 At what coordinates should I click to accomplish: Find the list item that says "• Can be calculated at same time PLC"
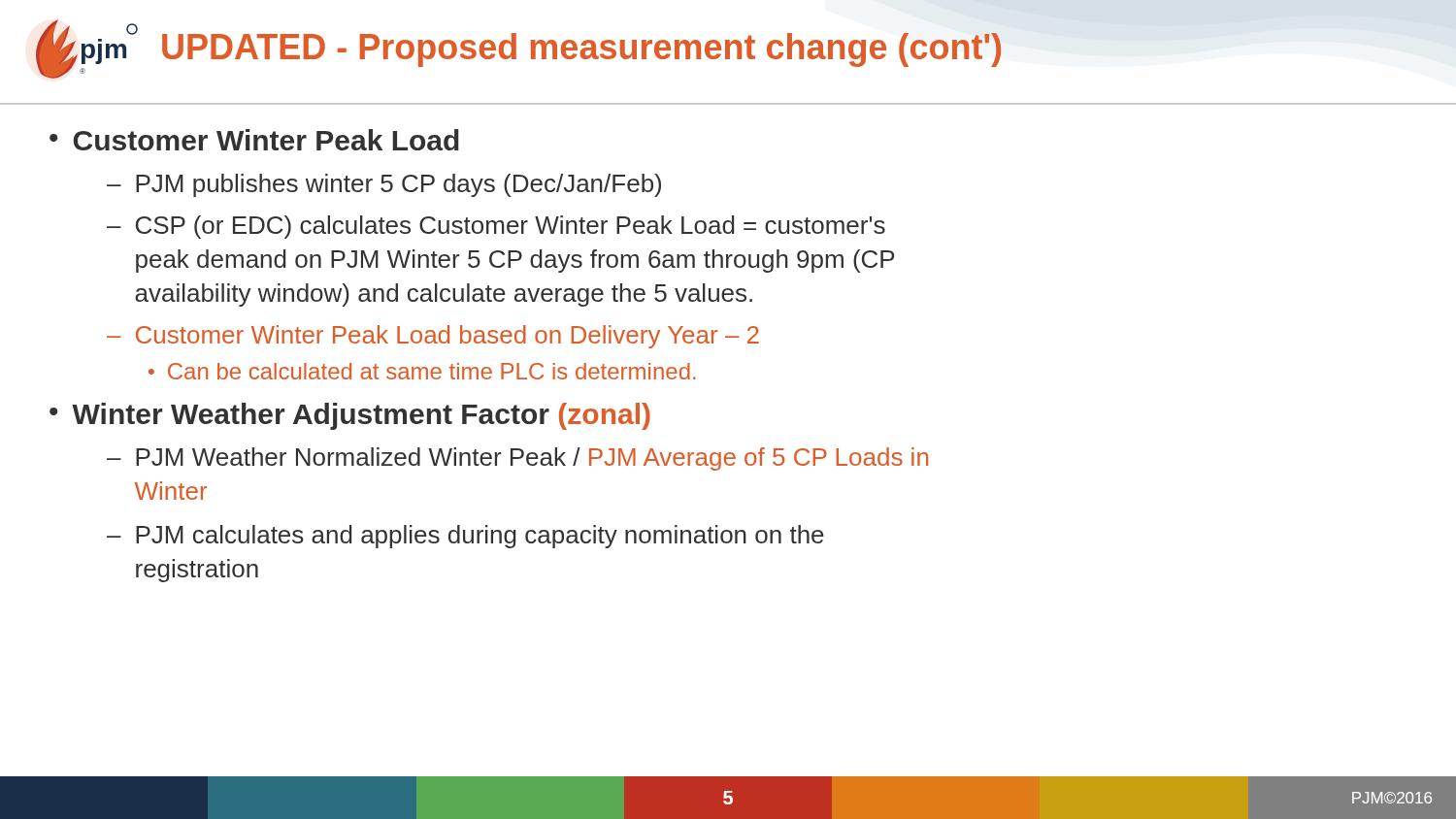click(x=423, y=372)
